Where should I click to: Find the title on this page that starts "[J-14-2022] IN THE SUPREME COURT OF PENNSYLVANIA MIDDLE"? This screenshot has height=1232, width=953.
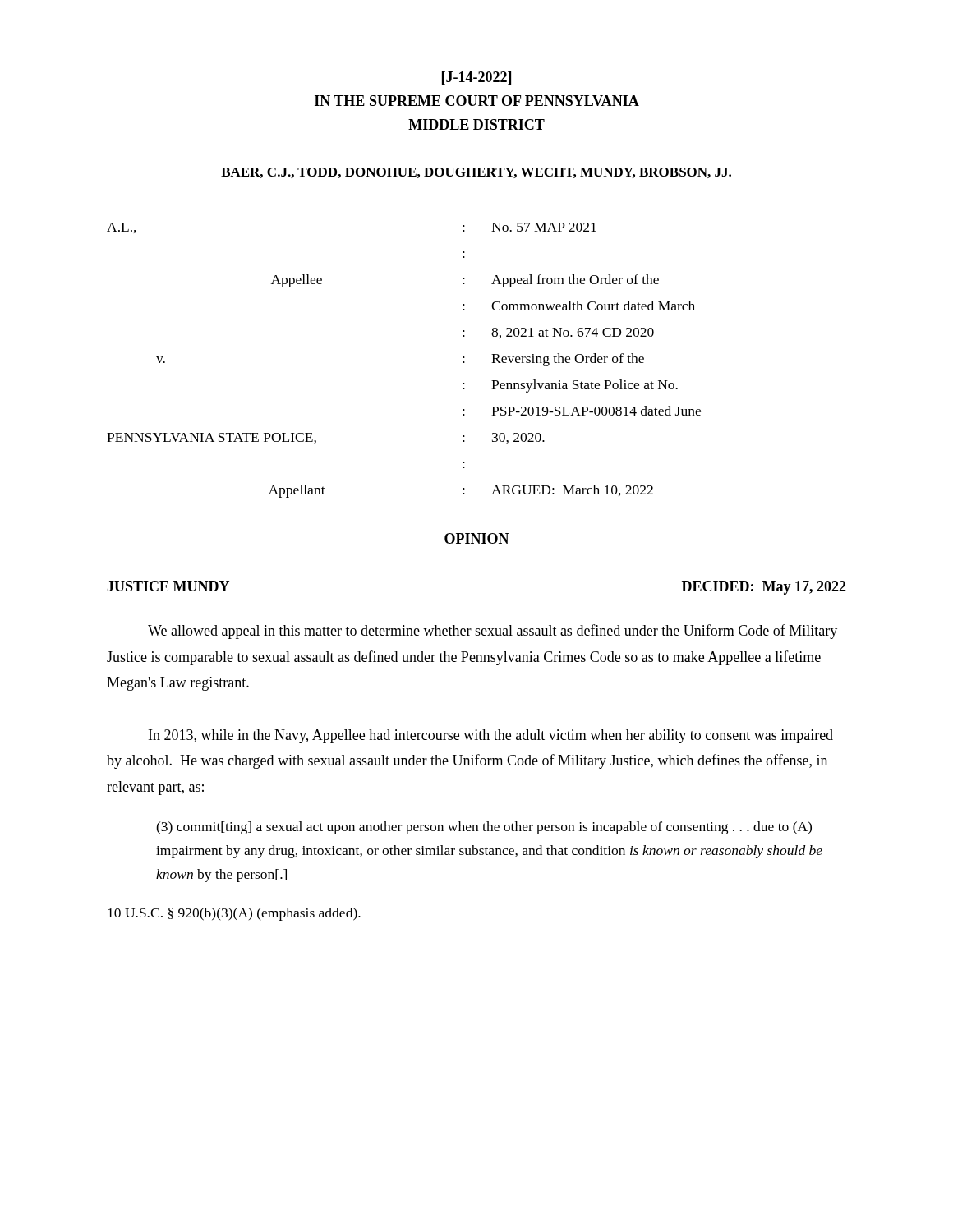(x=476, y=101)
